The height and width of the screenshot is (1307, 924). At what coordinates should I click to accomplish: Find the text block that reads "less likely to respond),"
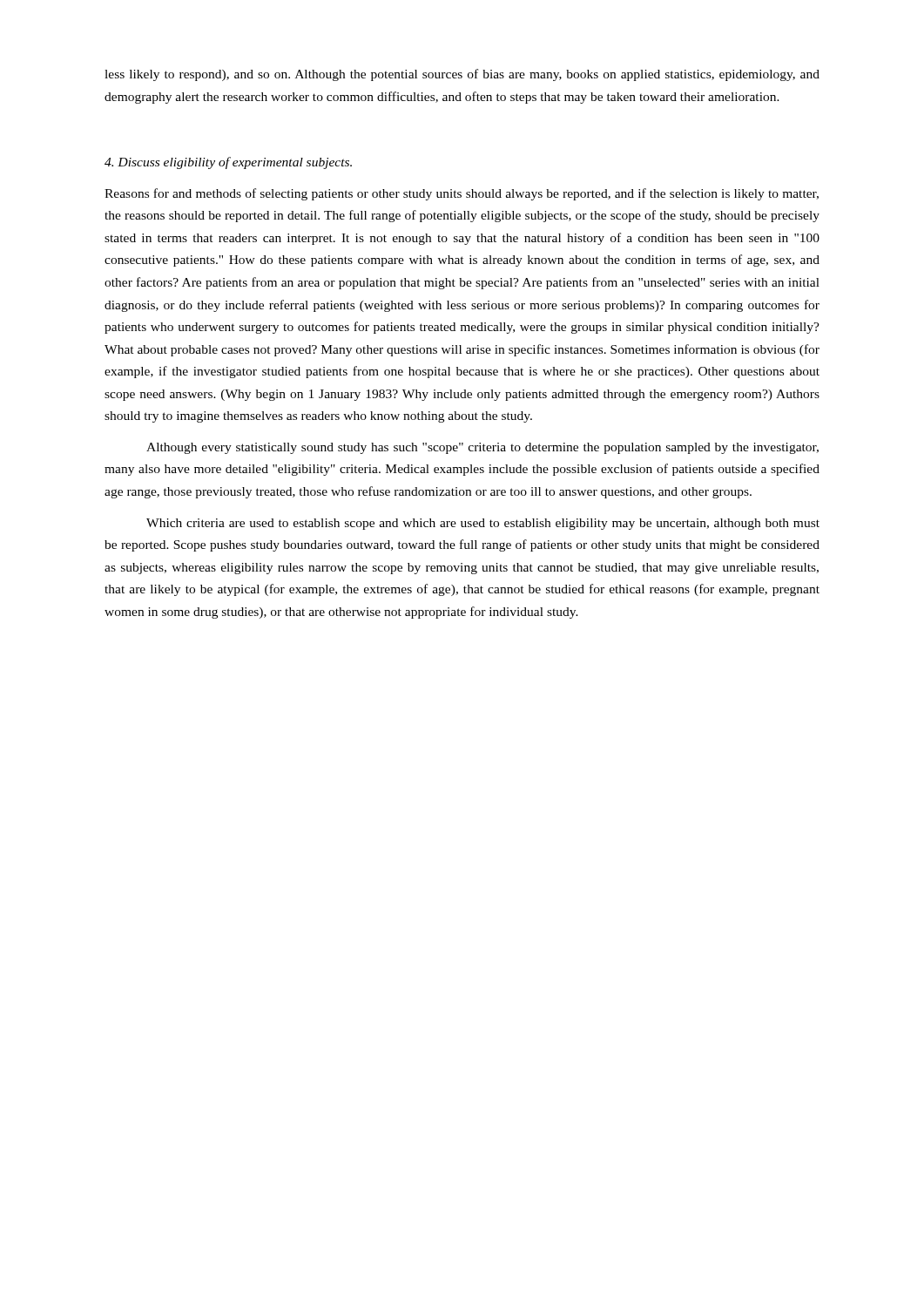coord(462,85)
